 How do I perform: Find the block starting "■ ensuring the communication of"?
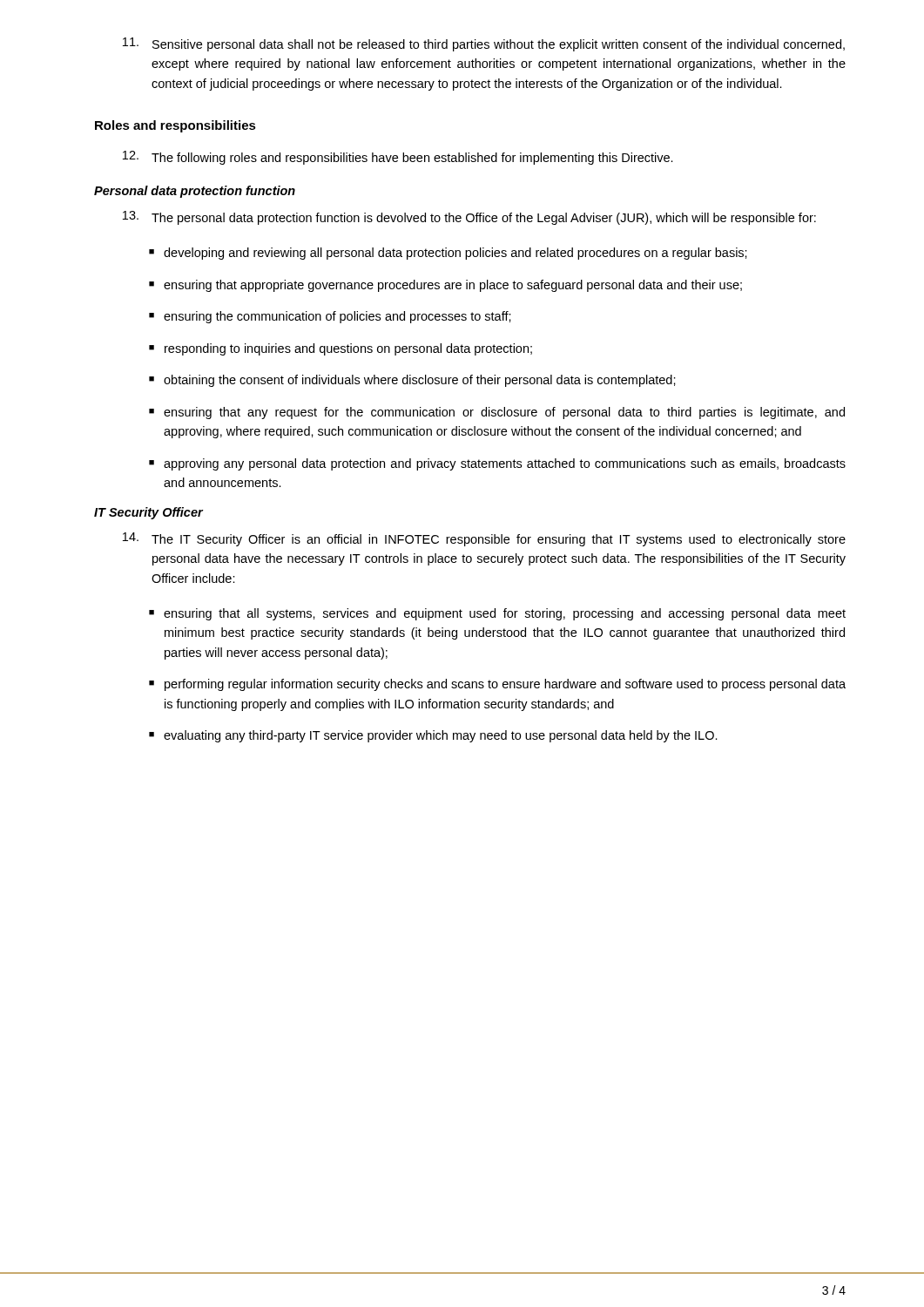(x=492, y=317)
